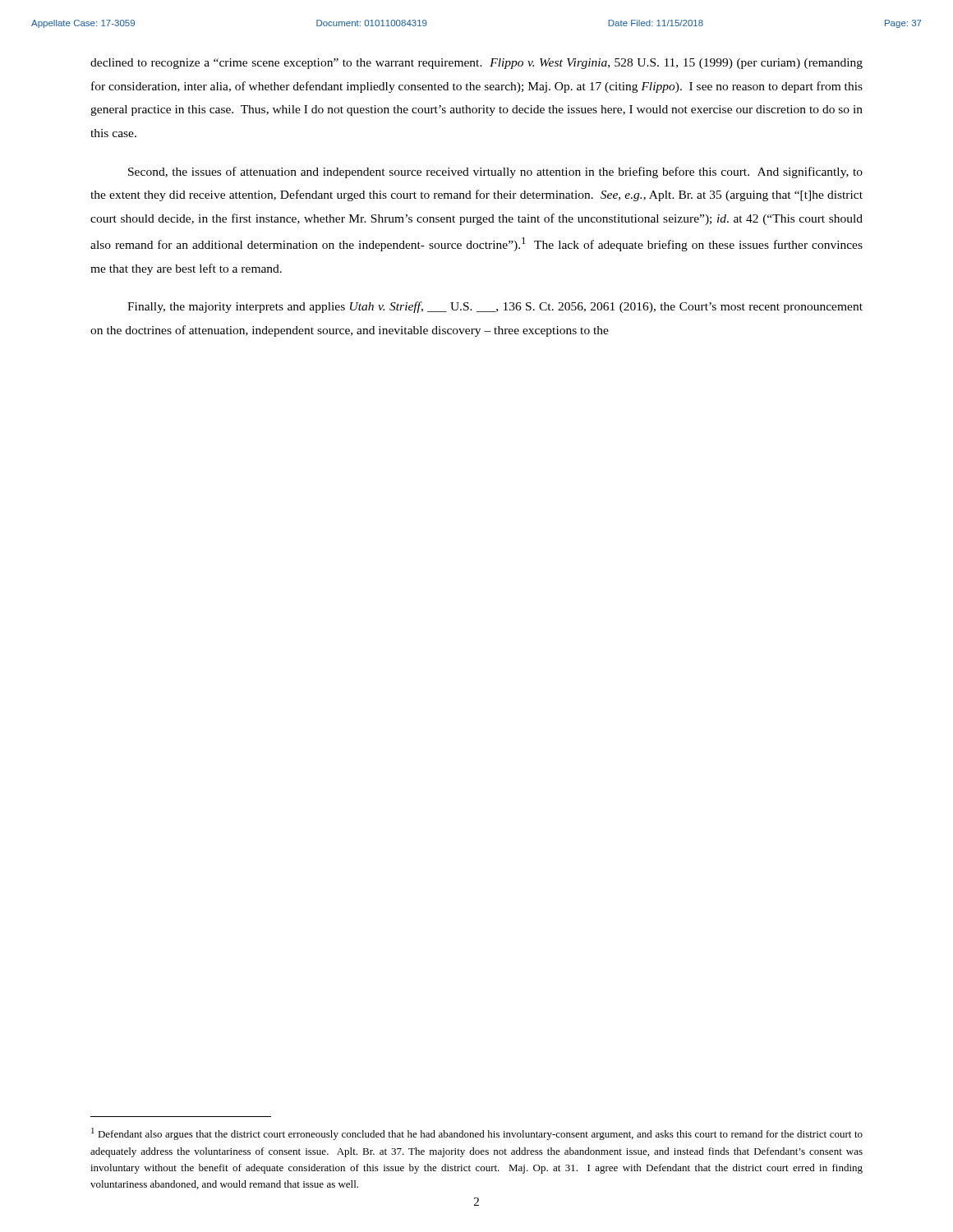Locate the text starting "declined to recognize"

coord(476,98)
